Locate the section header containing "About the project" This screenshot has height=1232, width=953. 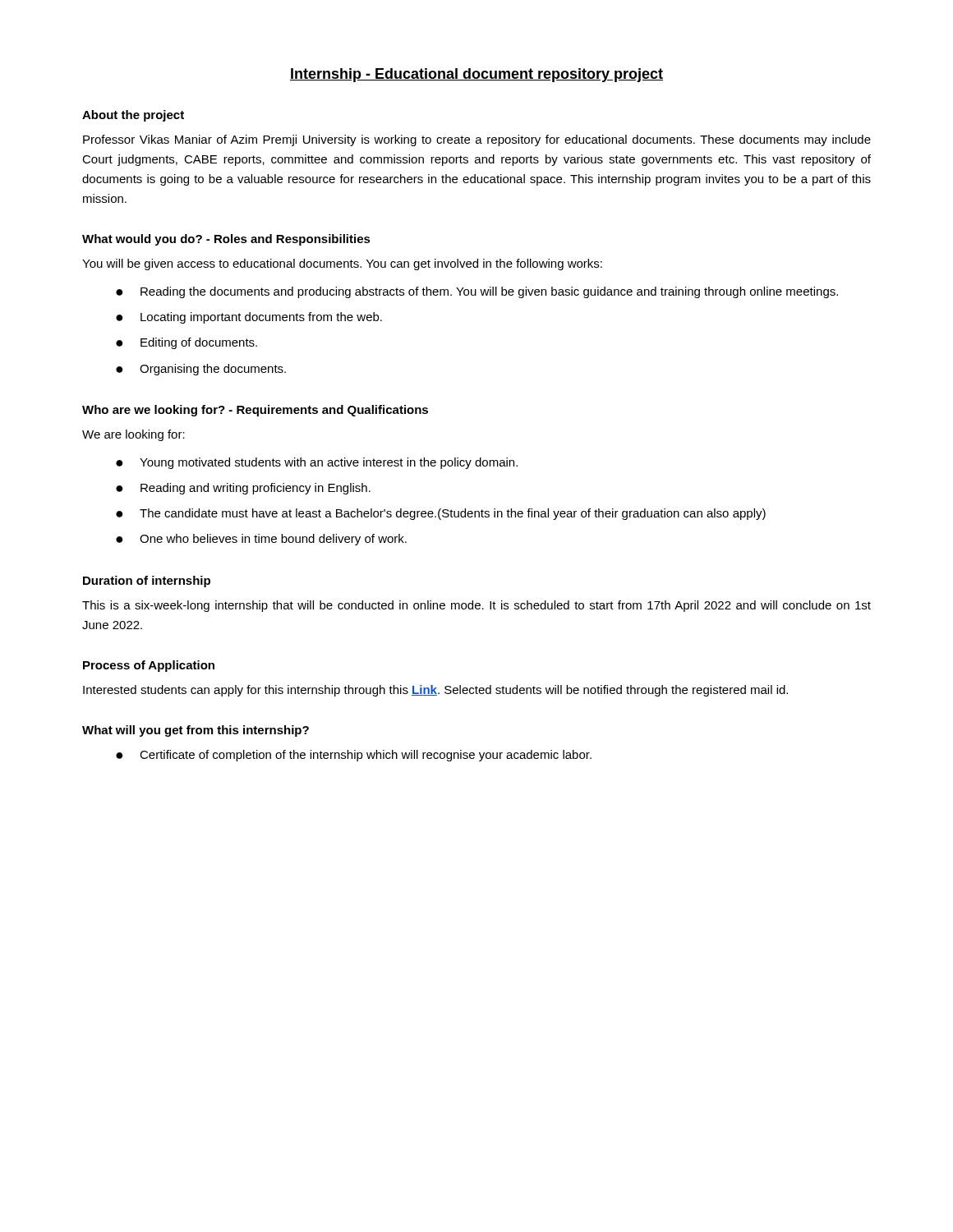point(133,115)
